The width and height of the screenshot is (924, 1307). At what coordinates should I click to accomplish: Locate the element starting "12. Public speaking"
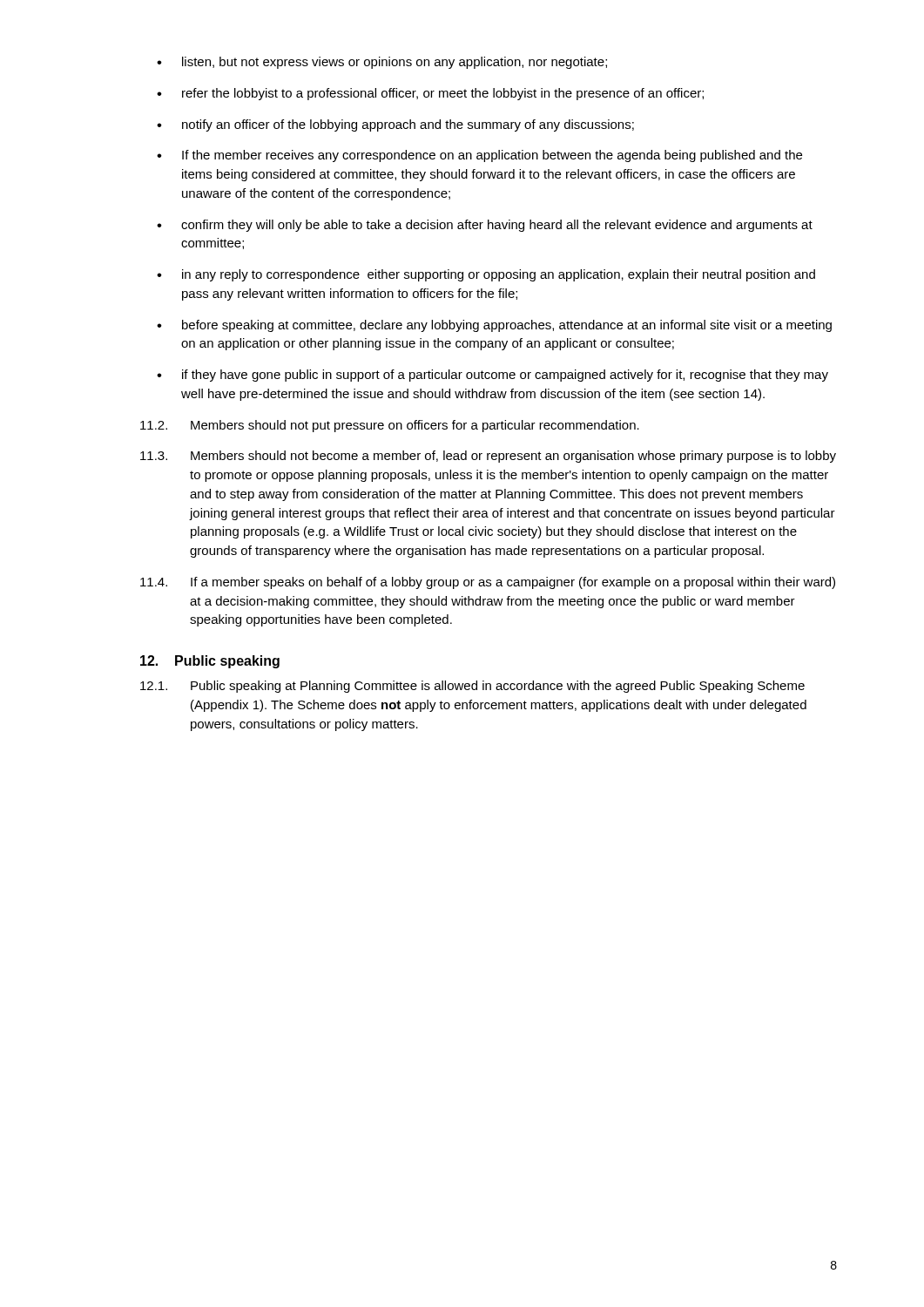(x=210, y=661)
